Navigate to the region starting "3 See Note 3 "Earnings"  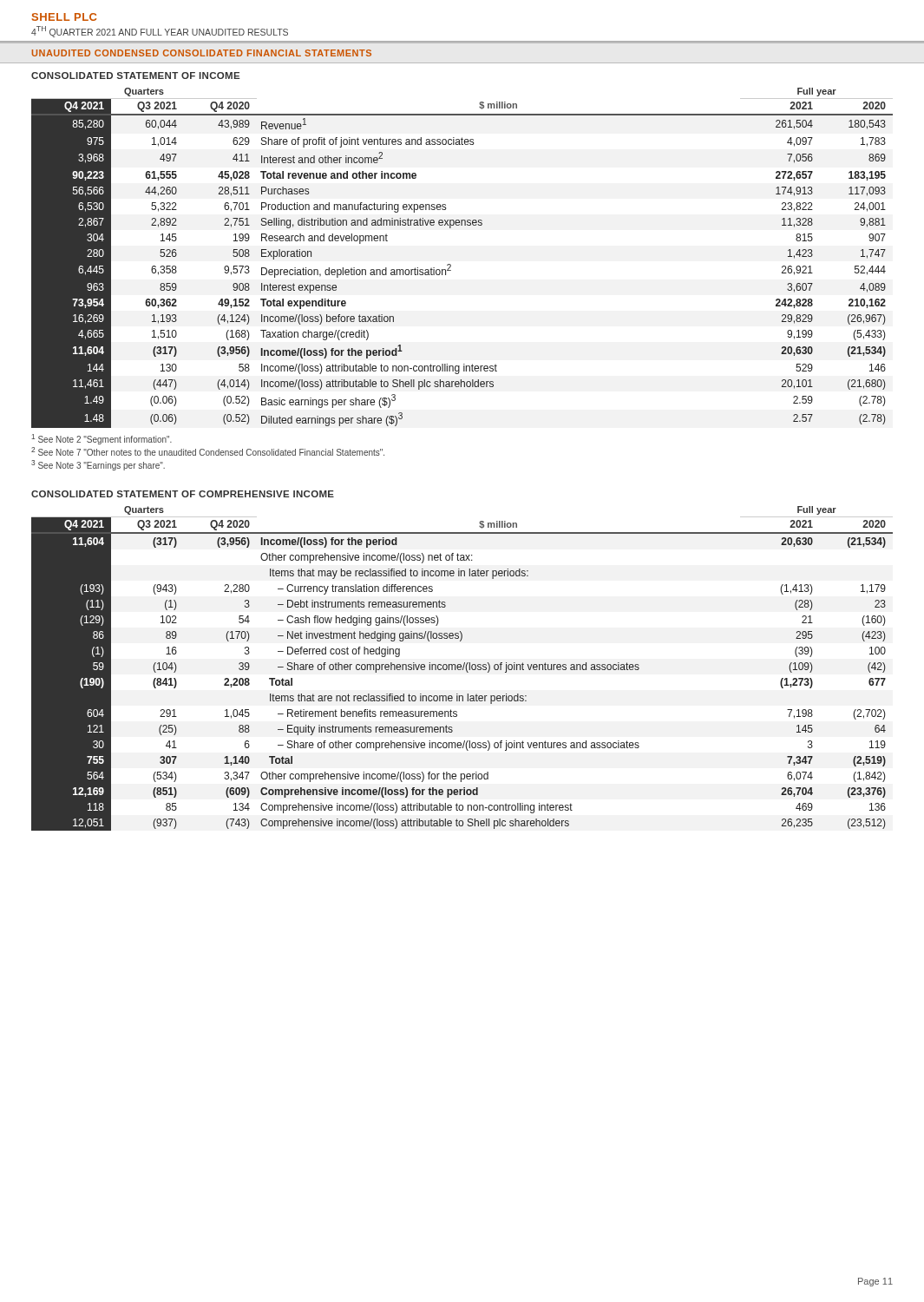pyautogui.click(x=98, y=465)
